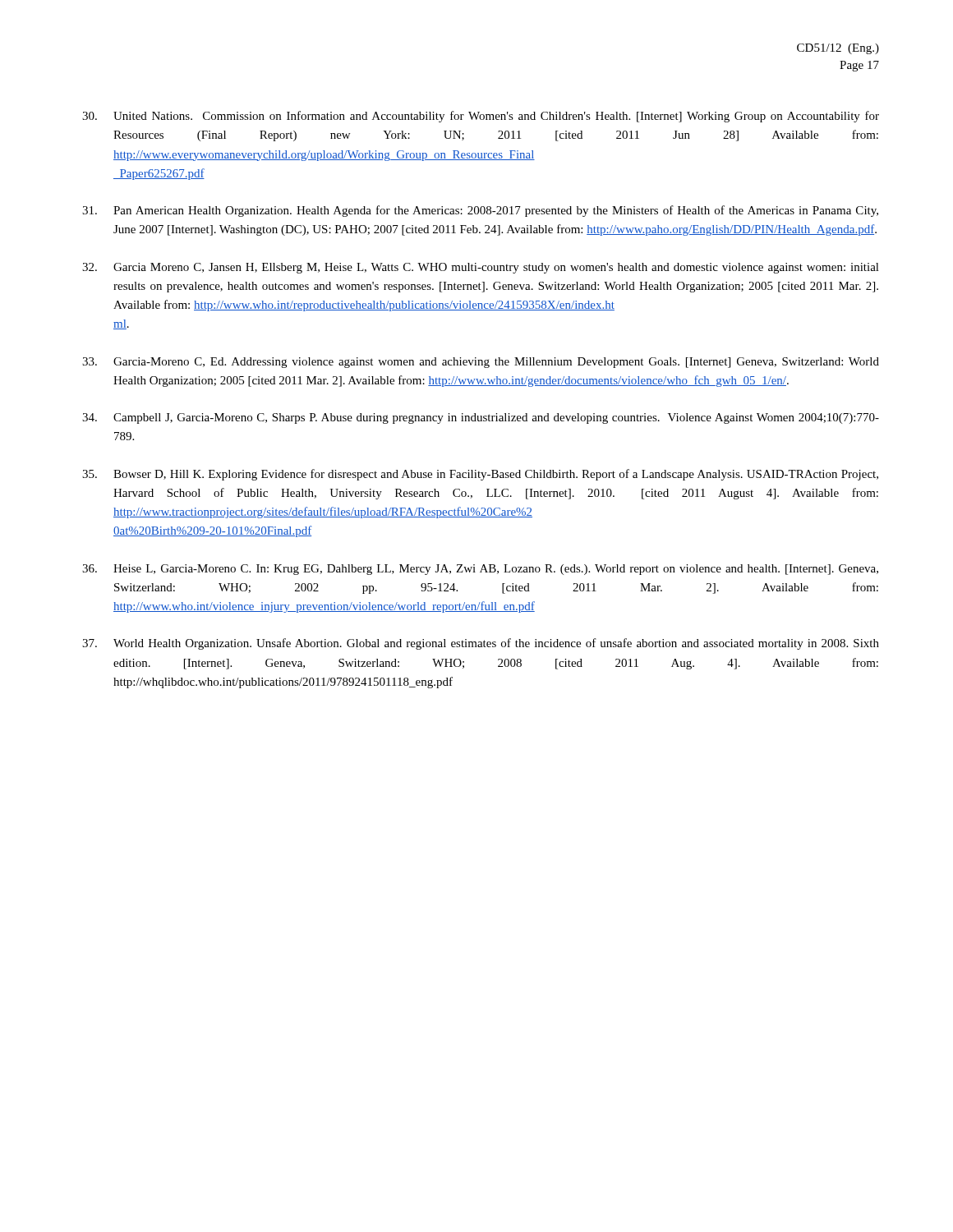Point to the block starting "37. World Health"
The height and width of the screenshot is (1232, 953).
click(x=481, y=644)
